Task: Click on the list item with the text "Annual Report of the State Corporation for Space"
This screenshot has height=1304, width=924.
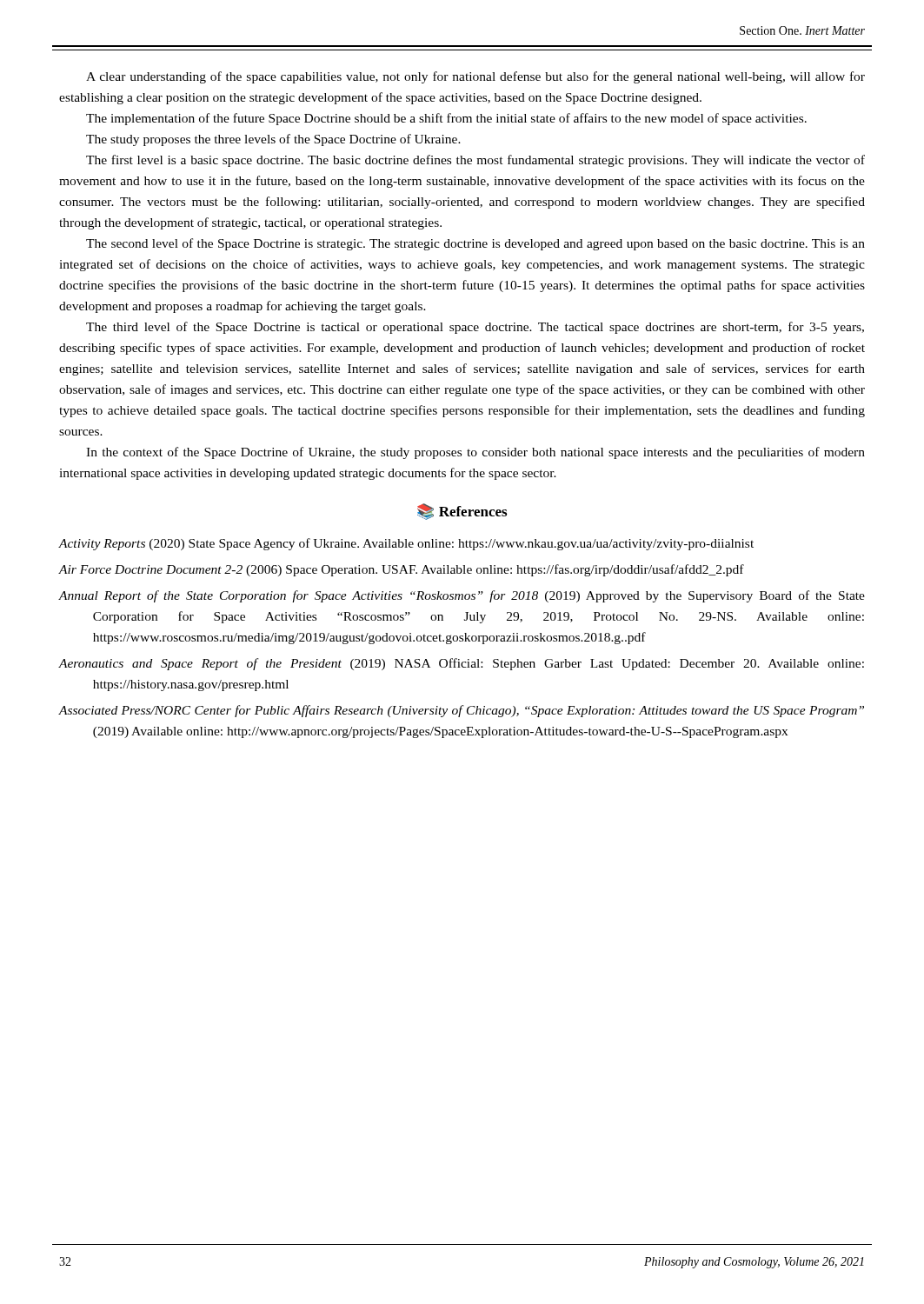Action: (x=462, y=616)
